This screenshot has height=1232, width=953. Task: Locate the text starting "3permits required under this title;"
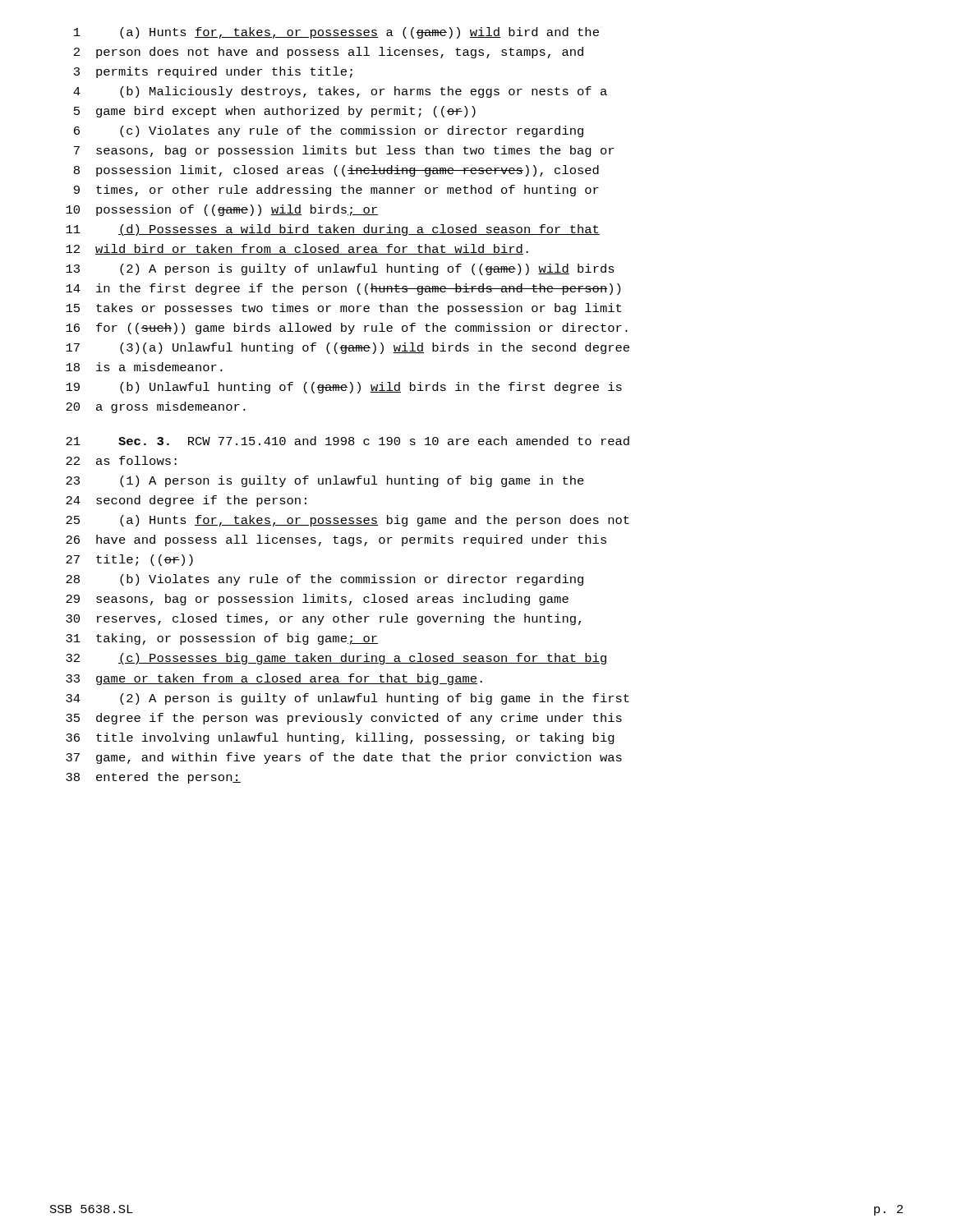(213, 72)
